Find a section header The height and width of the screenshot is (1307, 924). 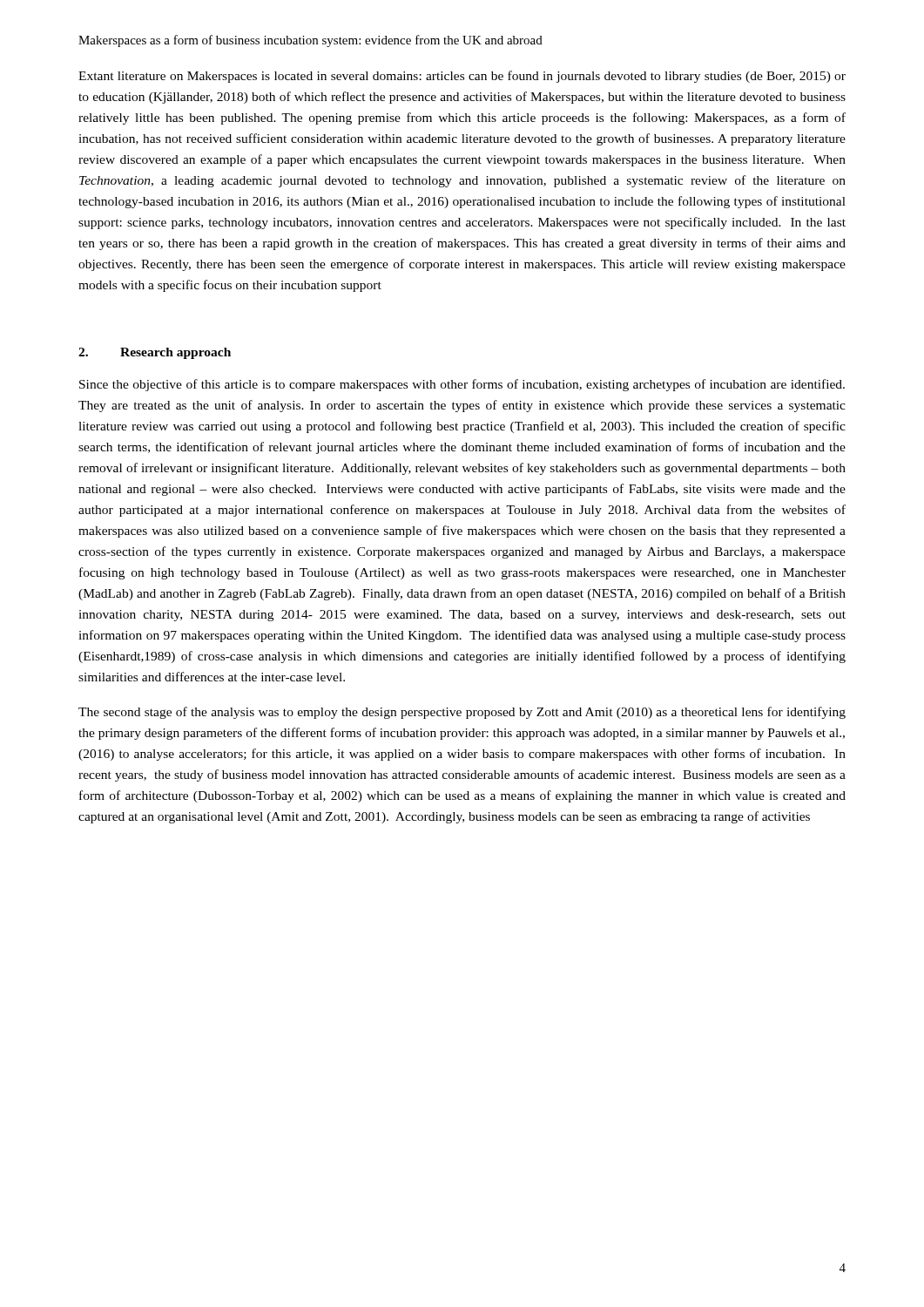tap(155, 352)
